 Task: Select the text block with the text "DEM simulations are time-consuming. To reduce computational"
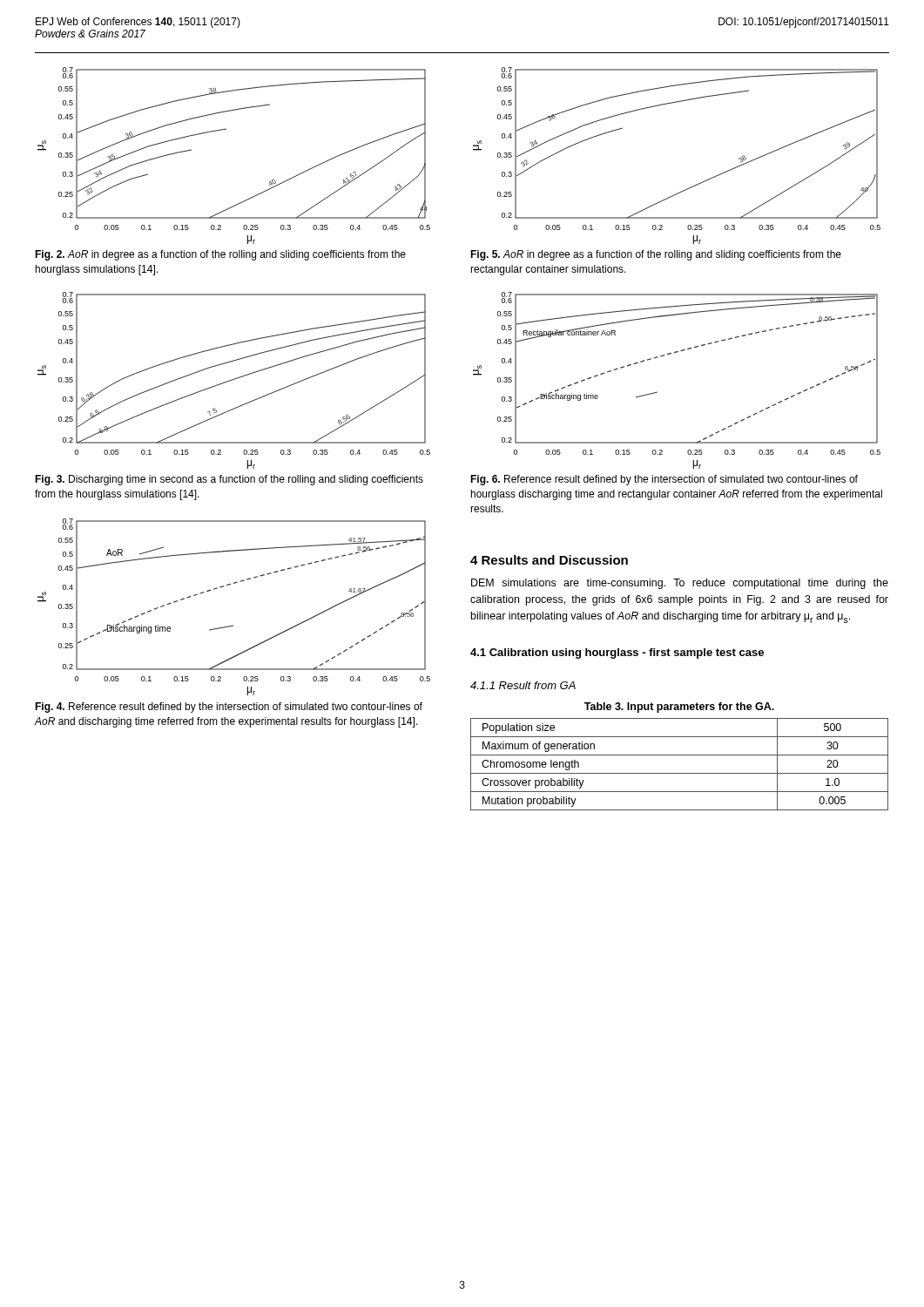[679, 600]
